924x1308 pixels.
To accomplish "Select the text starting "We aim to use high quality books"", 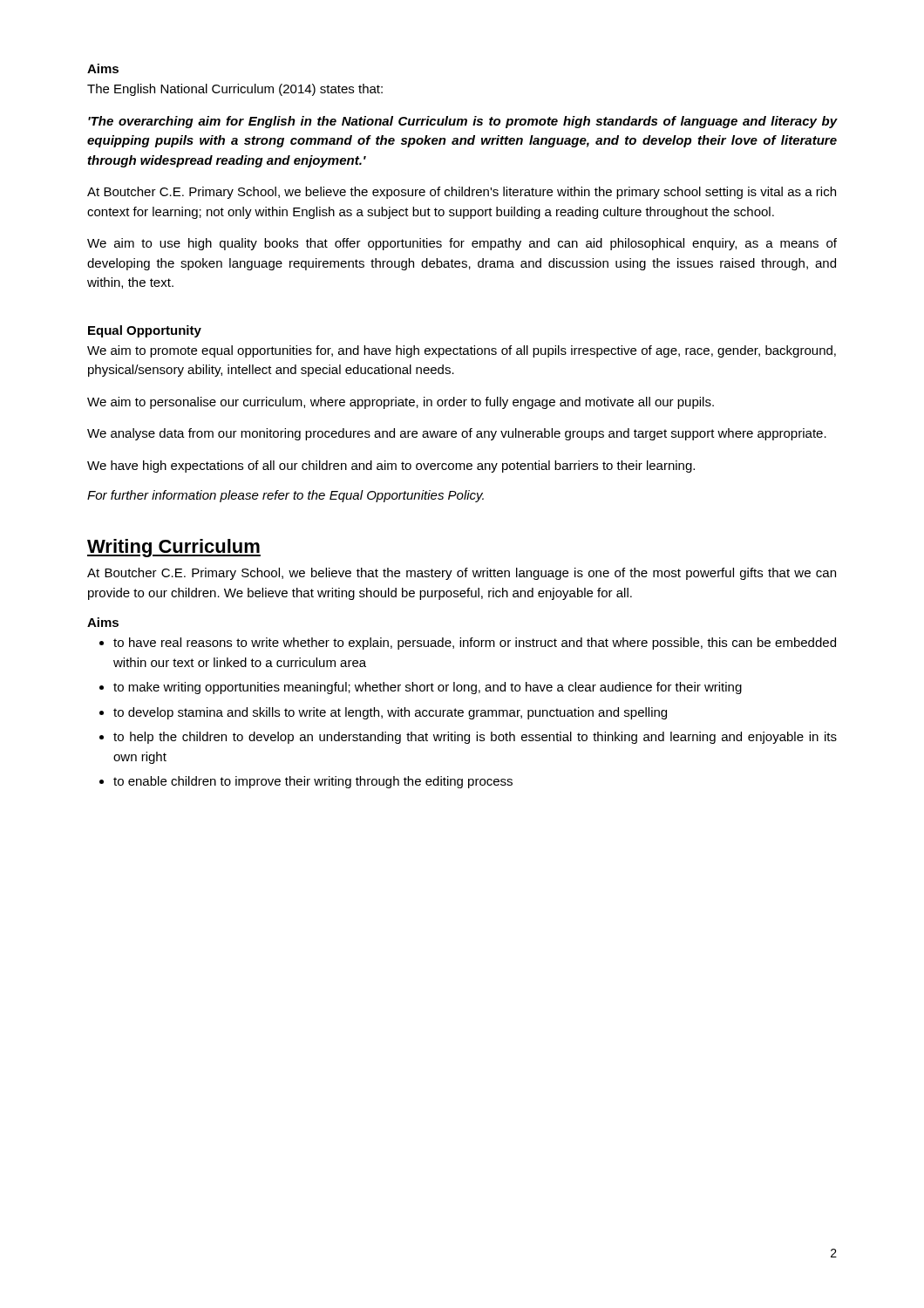I will click(x=462, y=262).
